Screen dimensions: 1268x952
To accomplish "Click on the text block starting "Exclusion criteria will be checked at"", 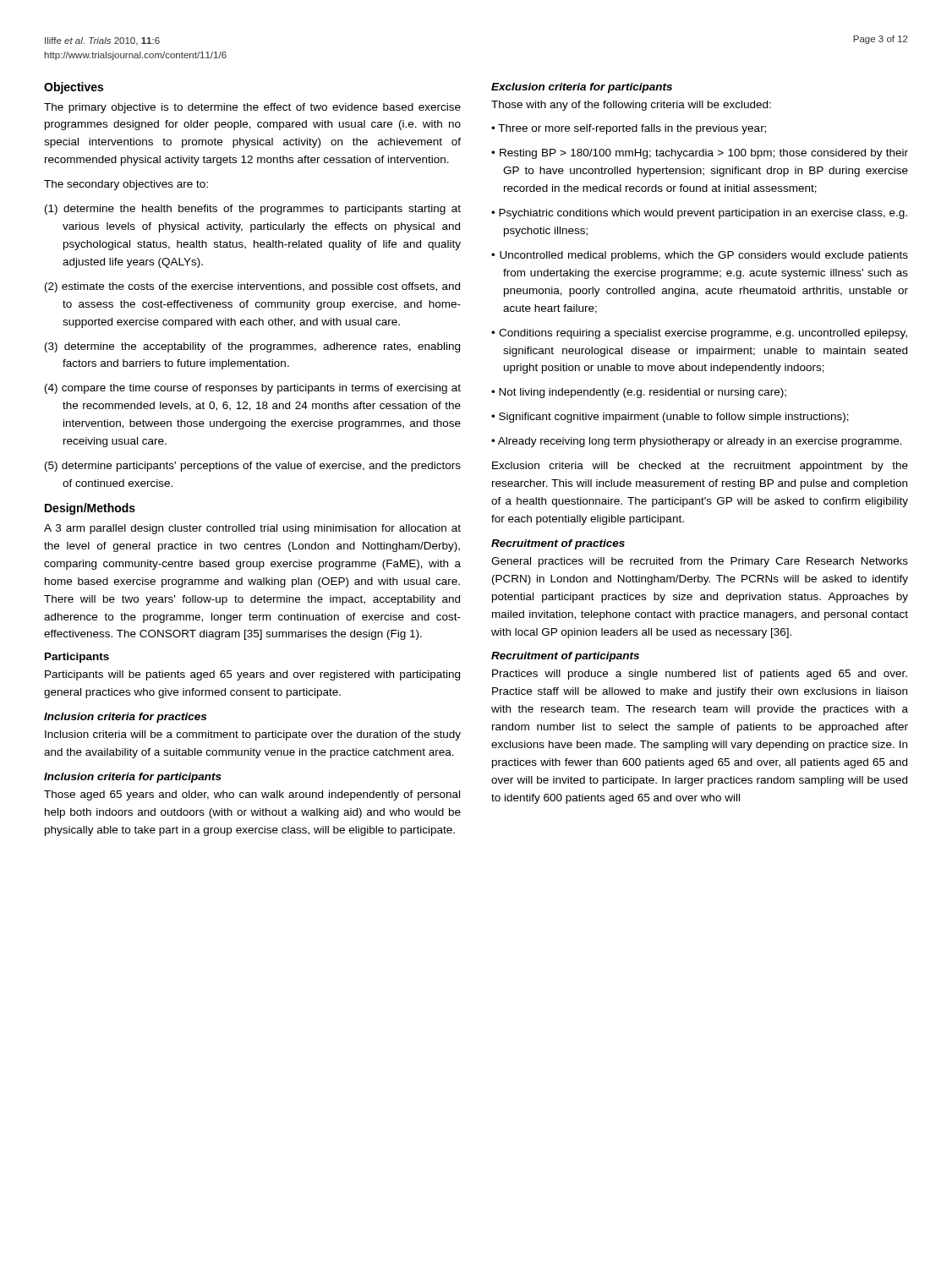I will 700,493.
